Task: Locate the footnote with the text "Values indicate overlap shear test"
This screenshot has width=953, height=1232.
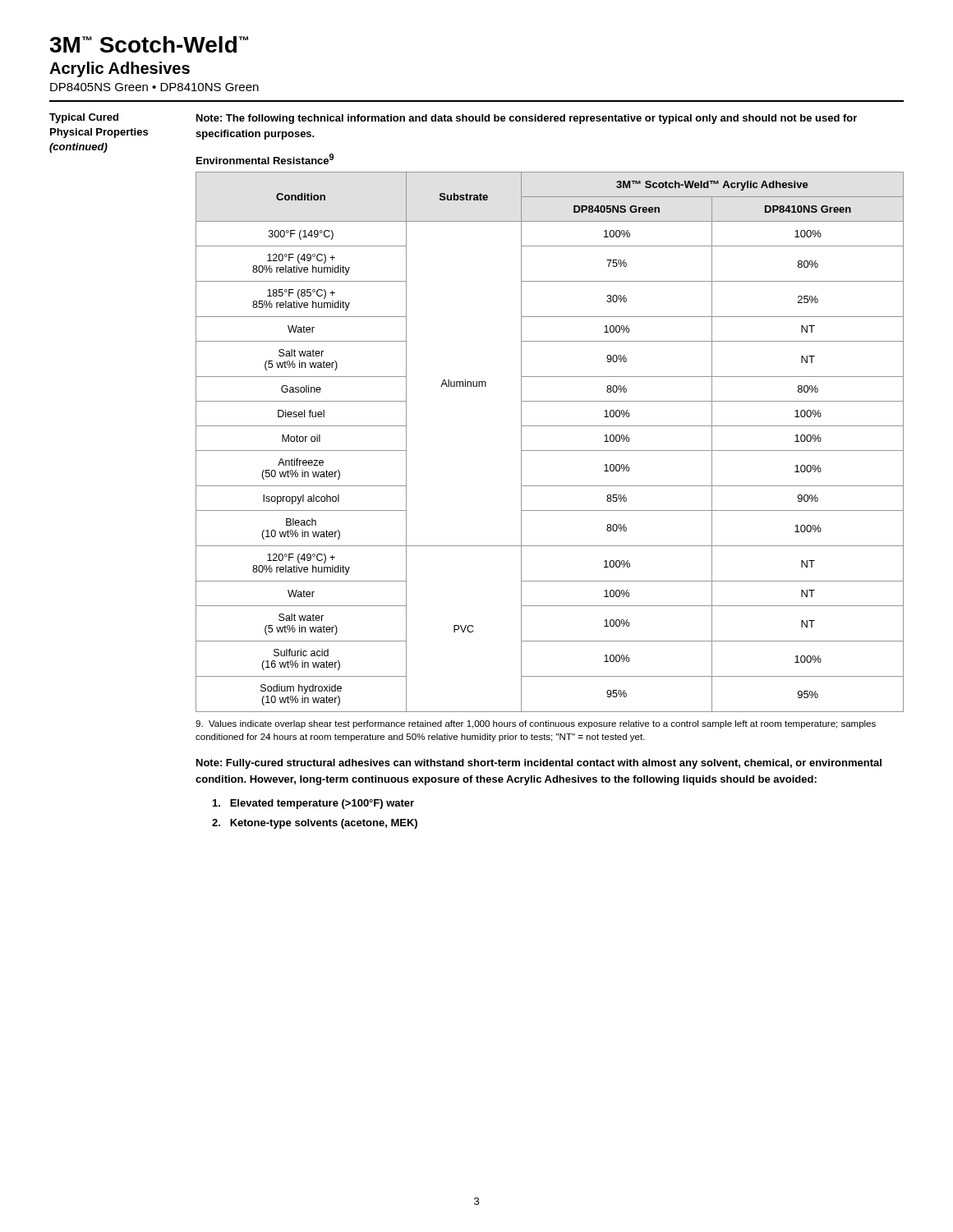Action: pos(536,730)
